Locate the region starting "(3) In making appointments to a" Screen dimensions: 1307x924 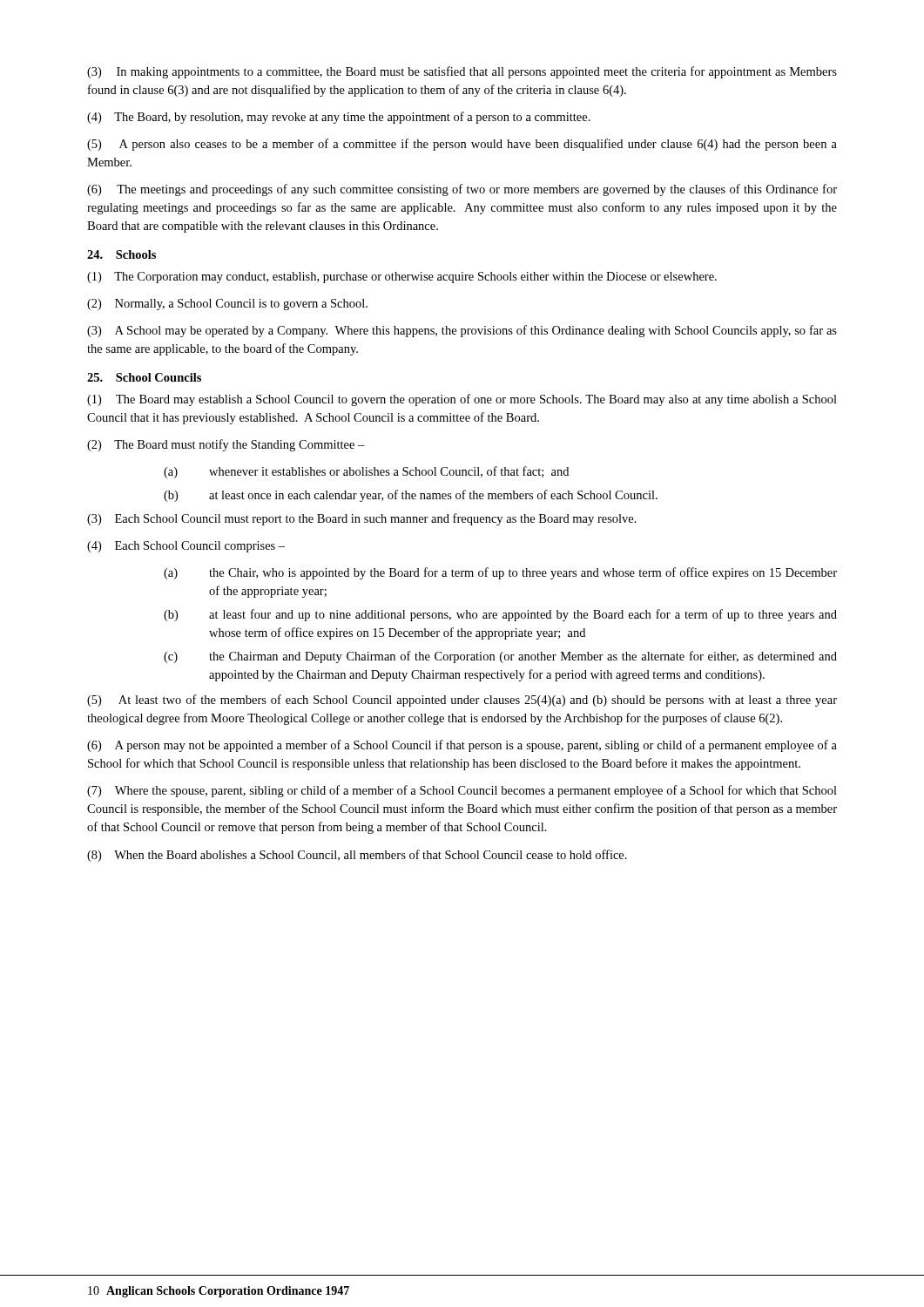point(462,81)
